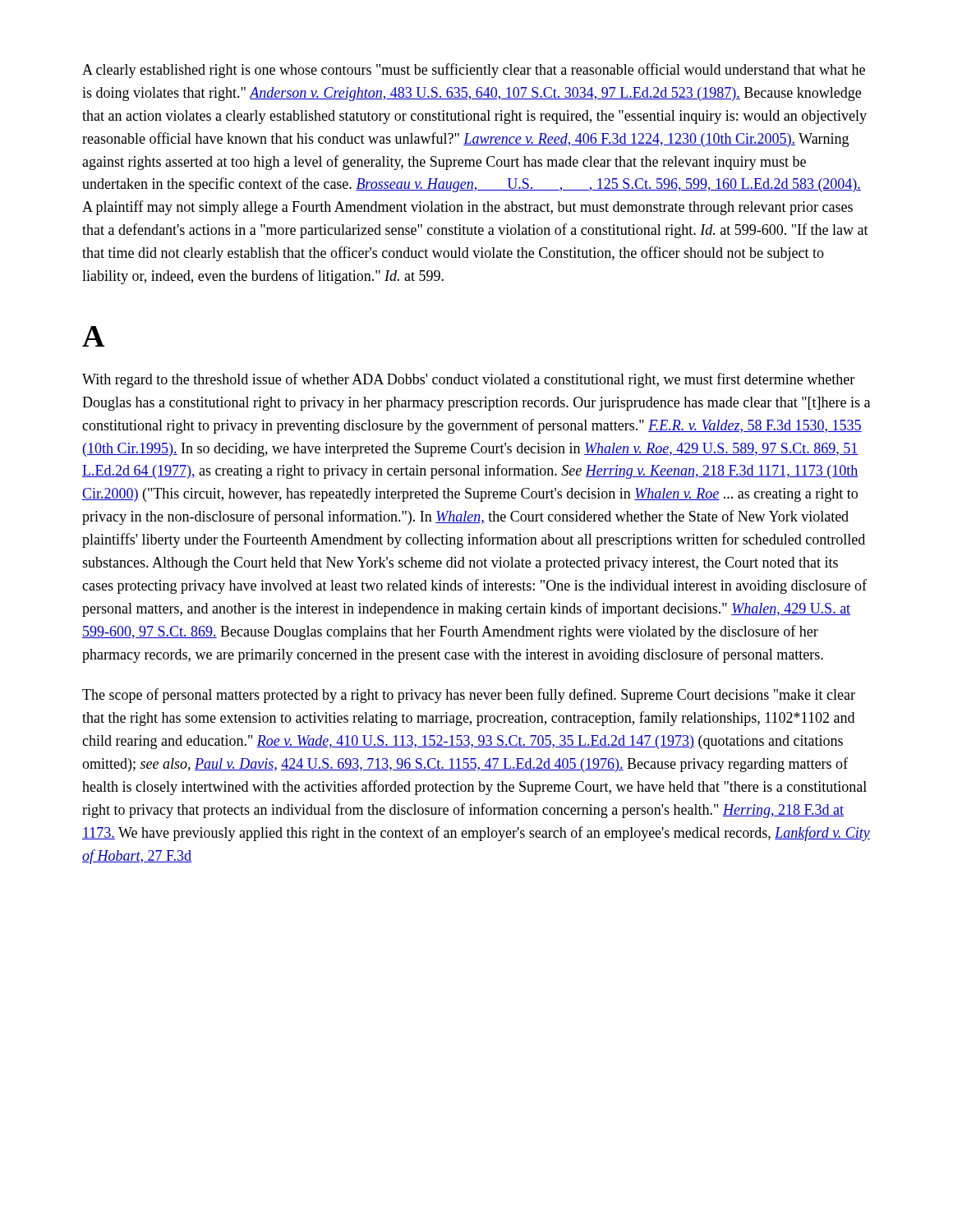This screenshot has height=1232, width=953.
Task: Navigate to the passage starting "A clearly established right"
Action: click(x=475, y=173)
